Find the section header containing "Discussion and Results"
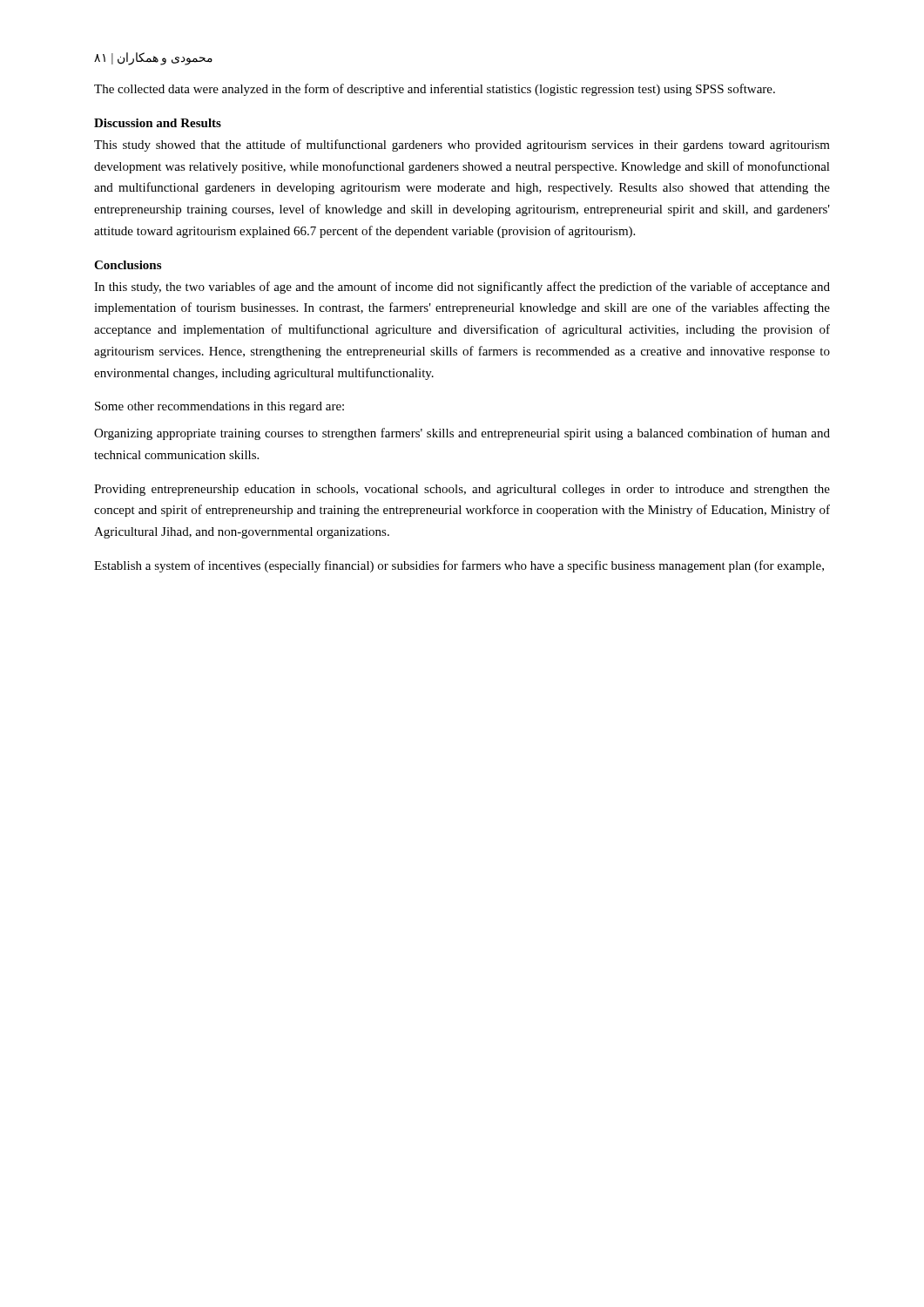This screenshot has width=924, height=1307. click(x=158, y=123)
